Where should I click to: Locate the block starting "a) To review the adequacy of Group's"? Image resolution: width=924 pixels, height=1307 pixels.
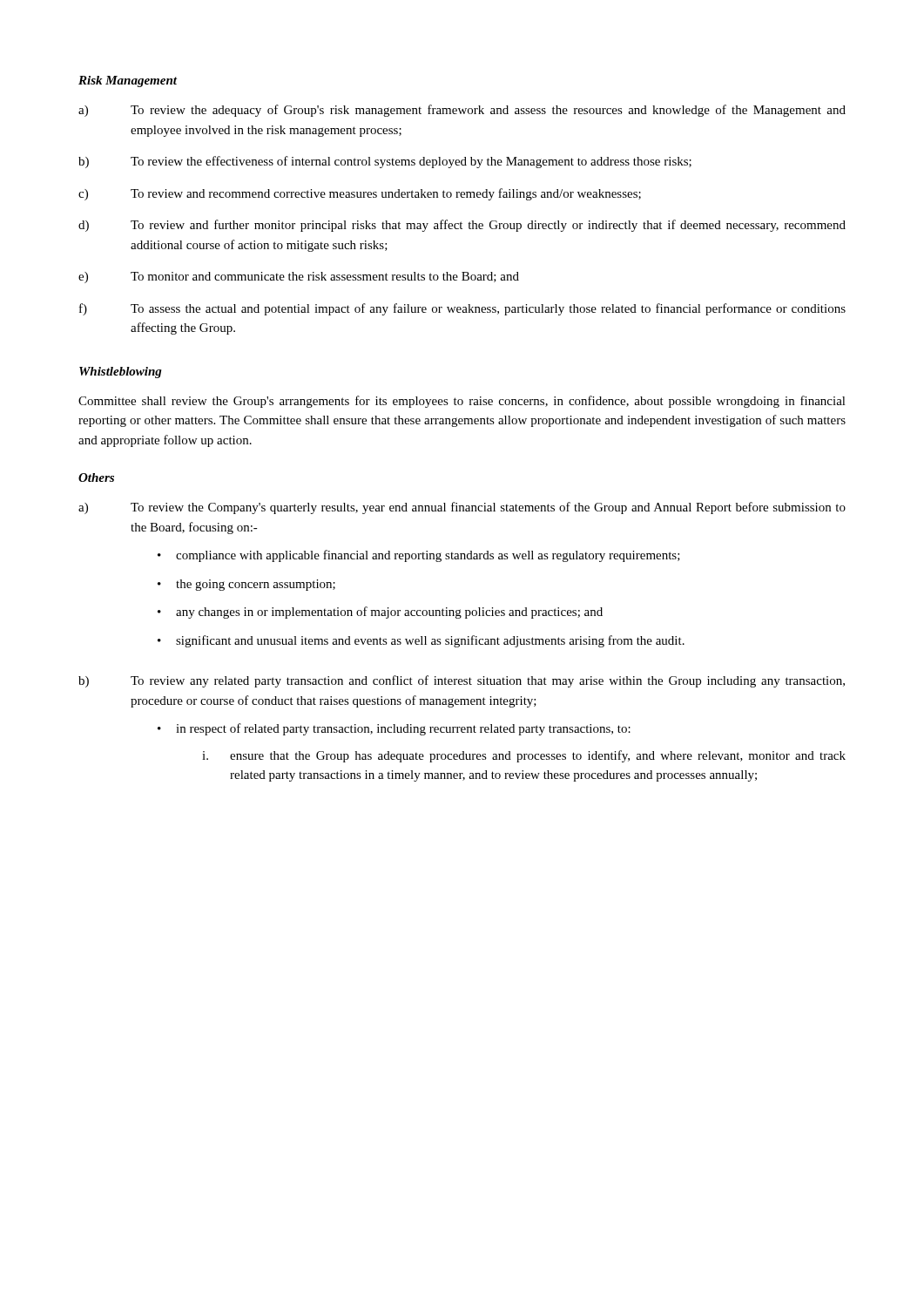pos(462,120)
